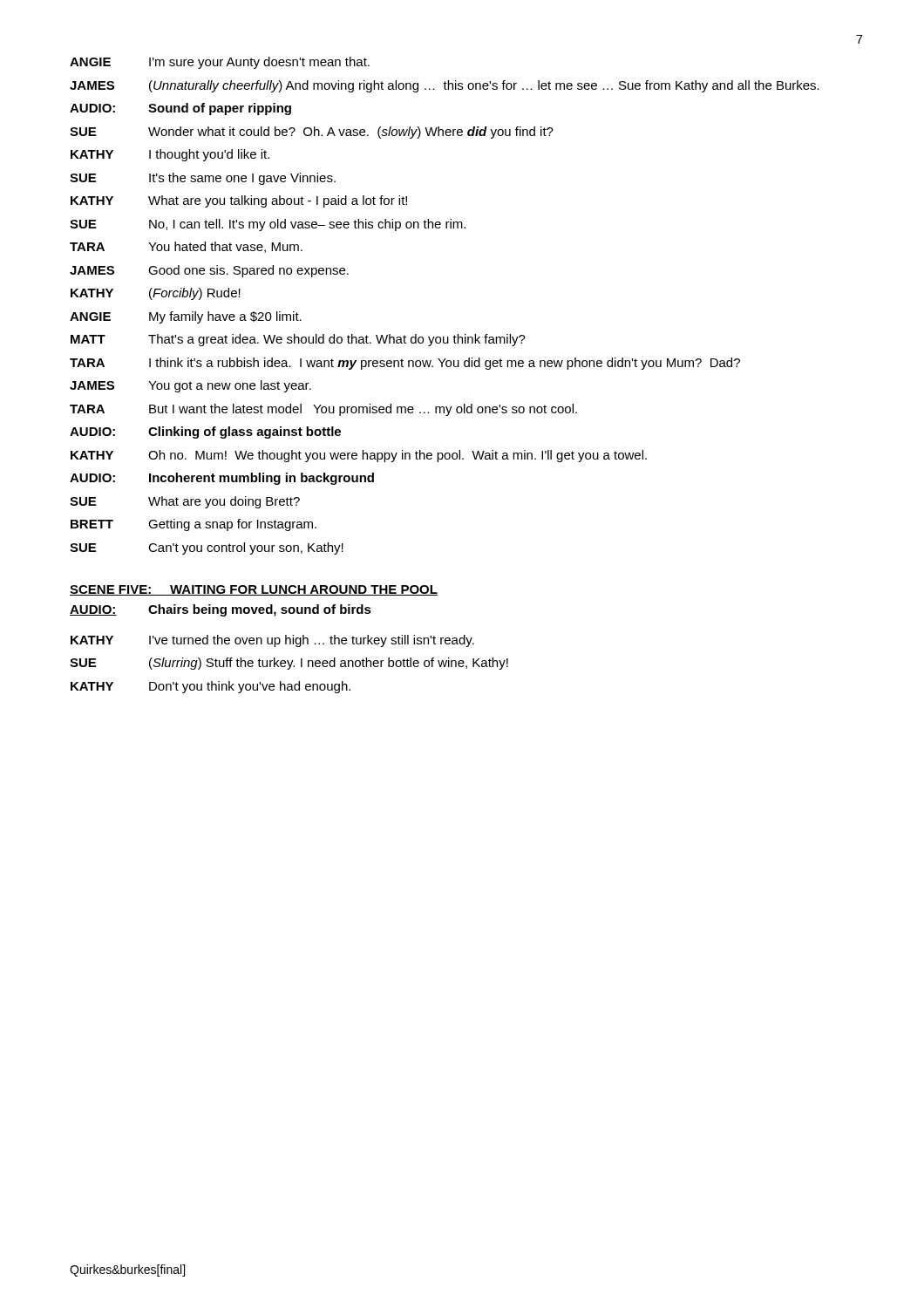
Task: Locate the text "TARA You hated that vase, Mum."
Action: (186, 247)
